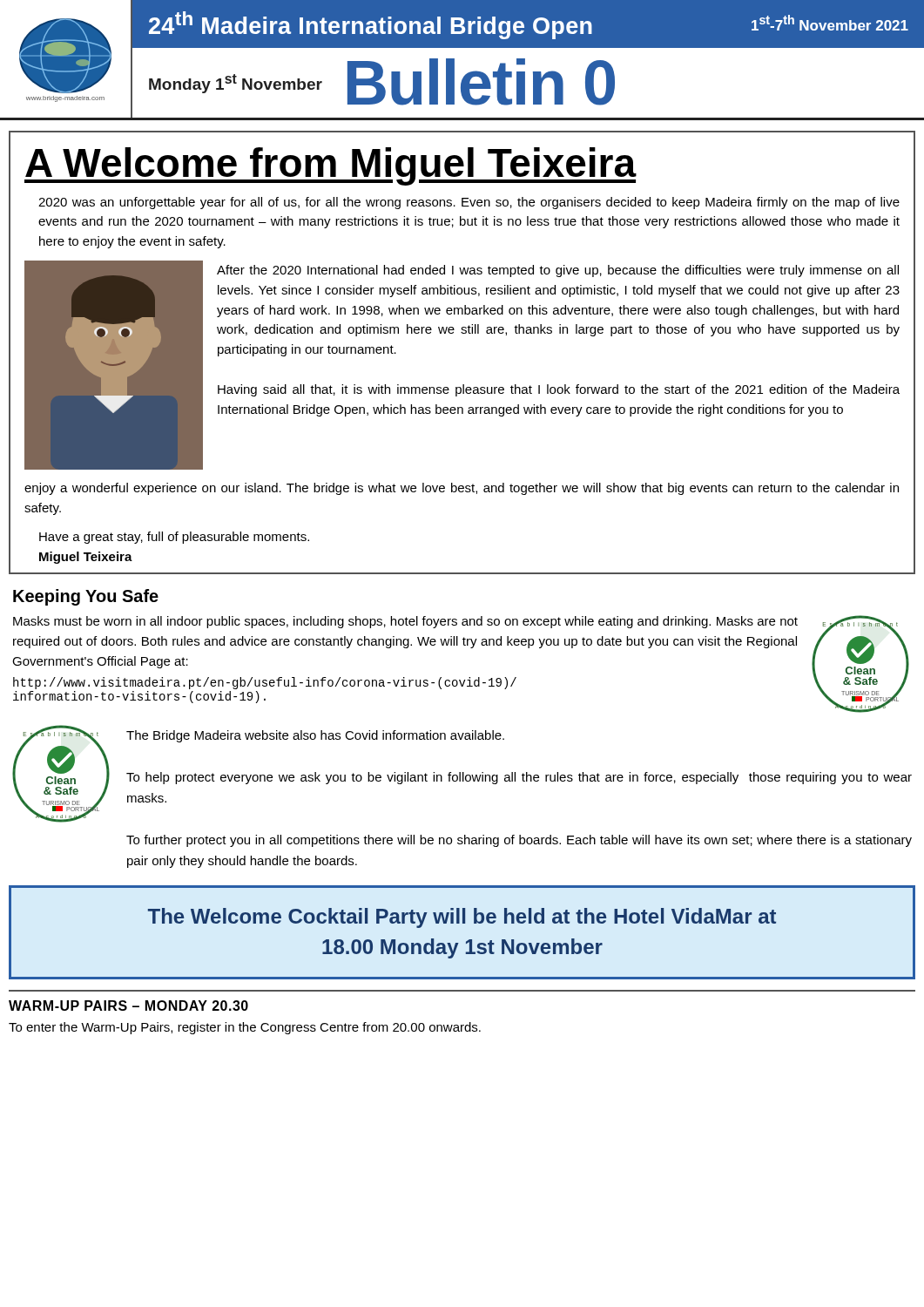The height and width of the screenshot is (1307, 924).
Task: Find the text block containing "2020 was an unforgettable year for all"
Action: coord(469,221)
